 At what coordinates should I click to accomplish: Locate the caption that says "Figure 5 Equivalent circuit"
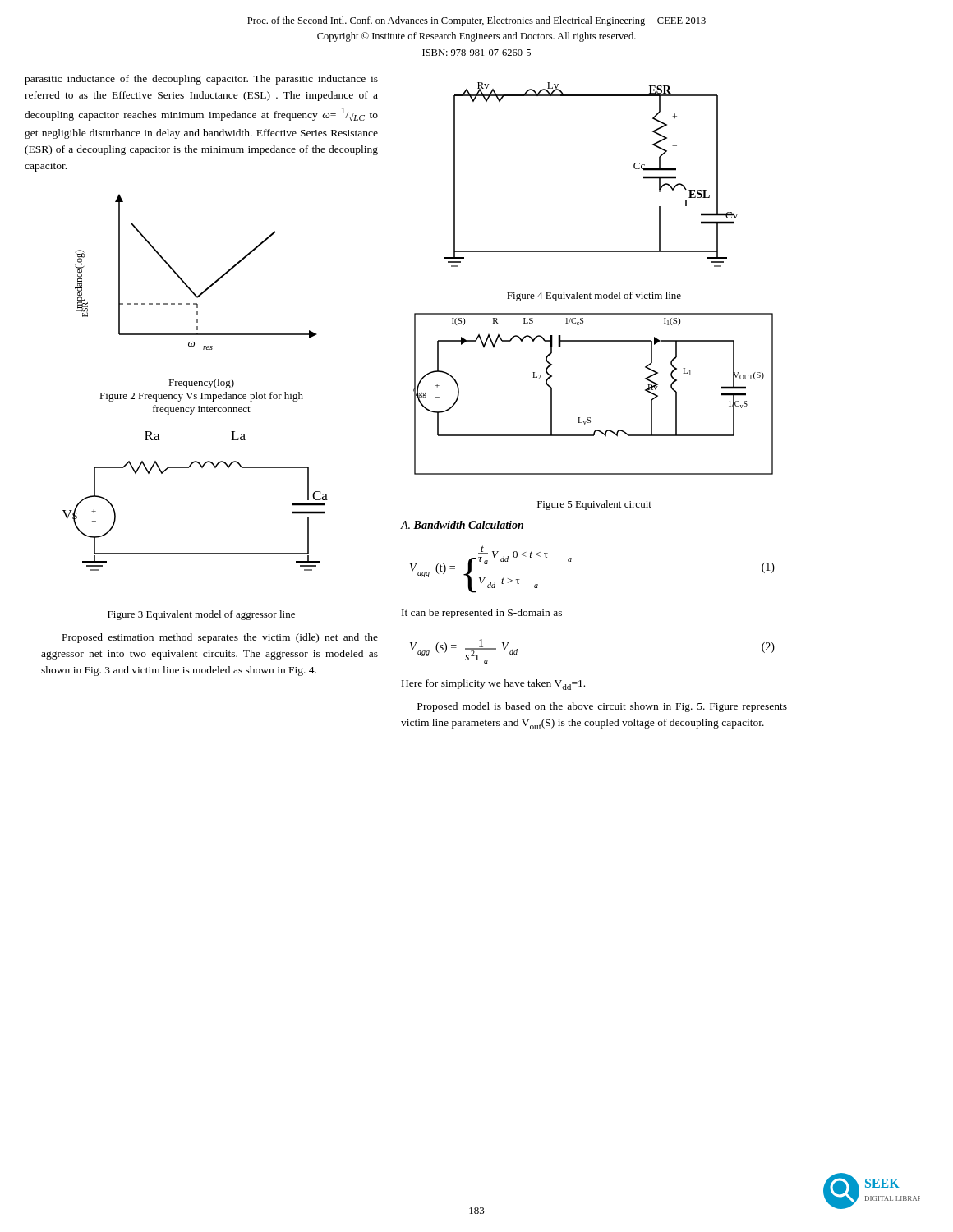594,504
